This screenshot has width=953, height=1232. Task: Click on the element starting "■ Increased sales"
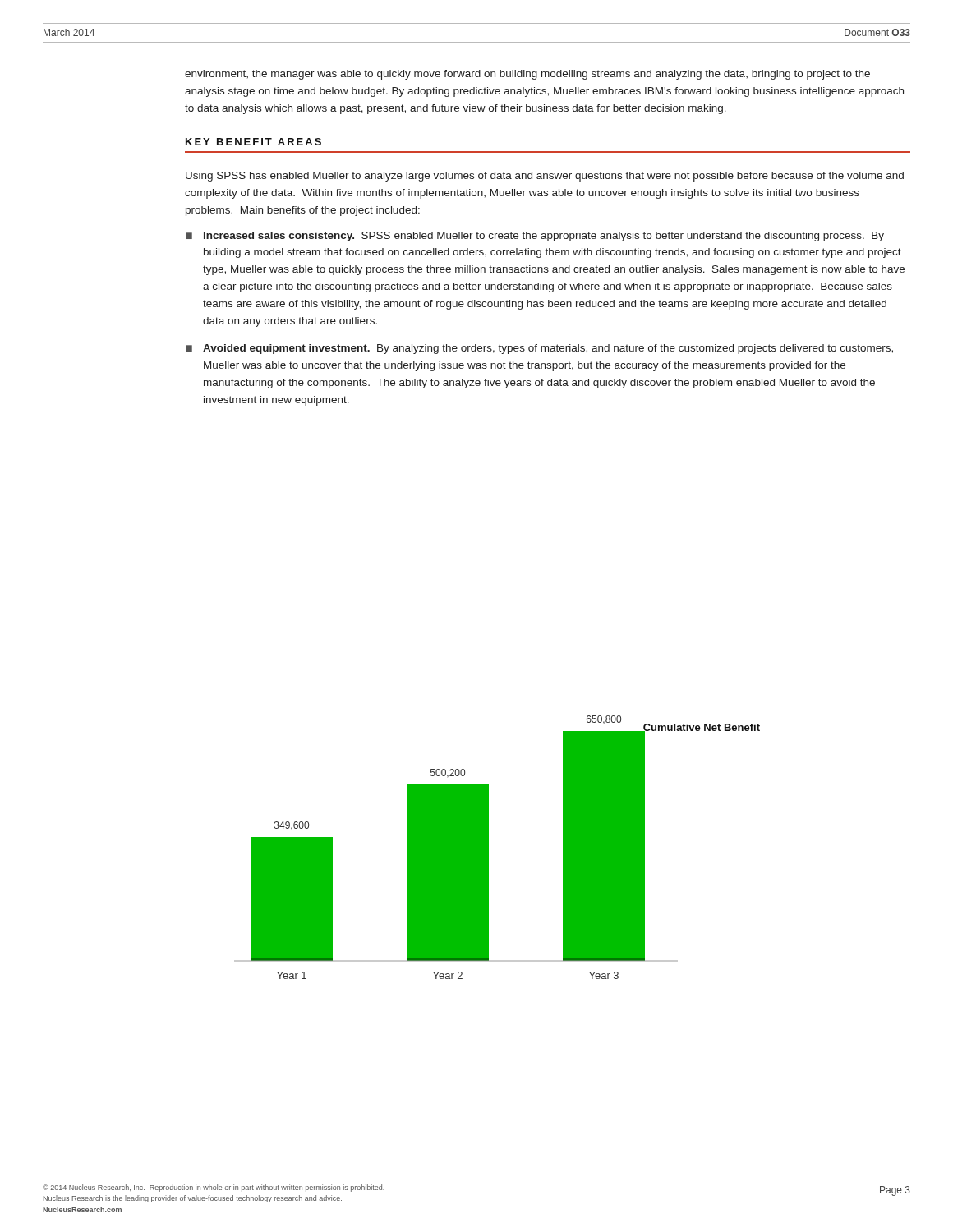548,279
